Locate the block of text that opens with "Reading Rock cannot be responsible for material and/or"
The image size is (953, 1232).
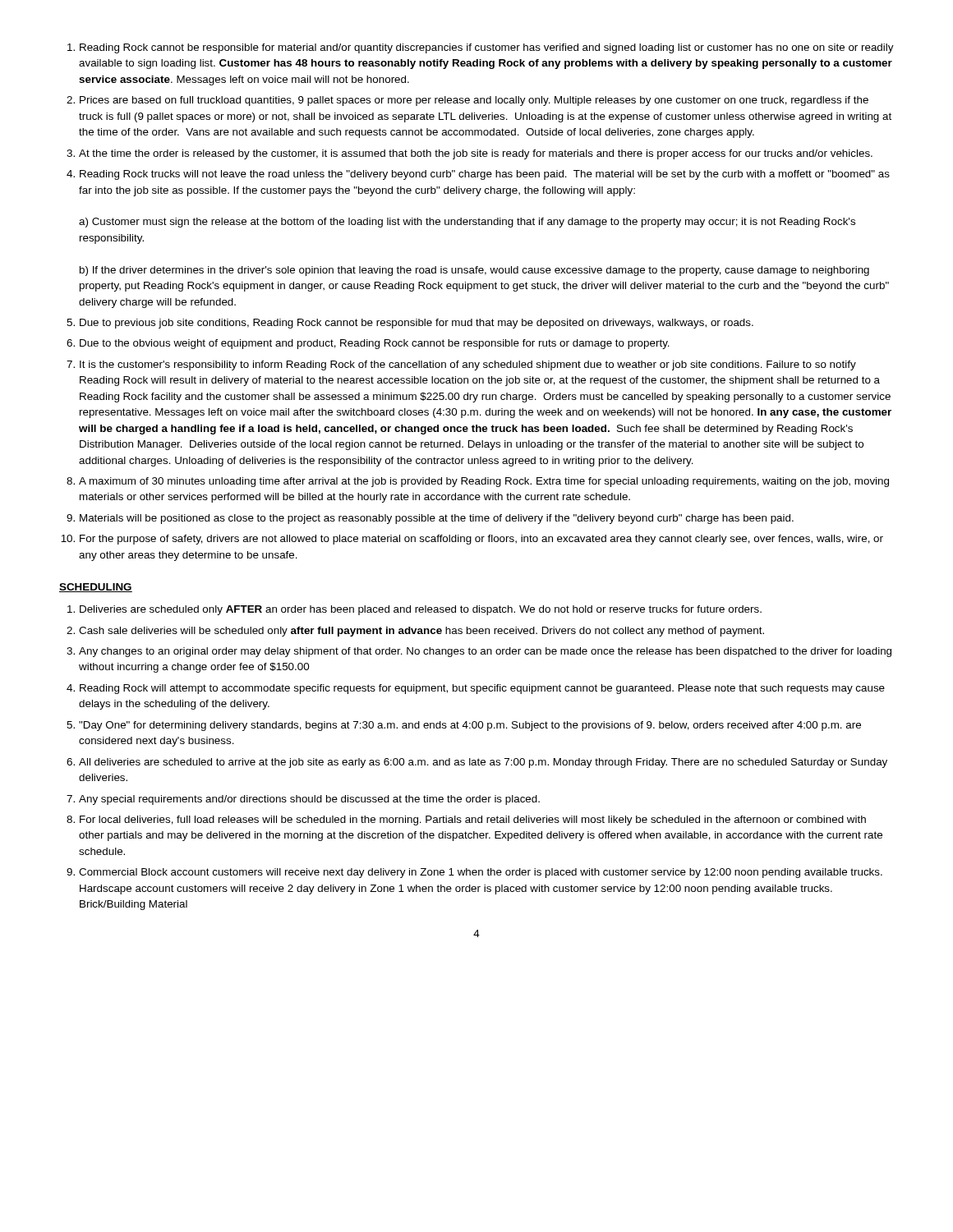coord(486,63)
